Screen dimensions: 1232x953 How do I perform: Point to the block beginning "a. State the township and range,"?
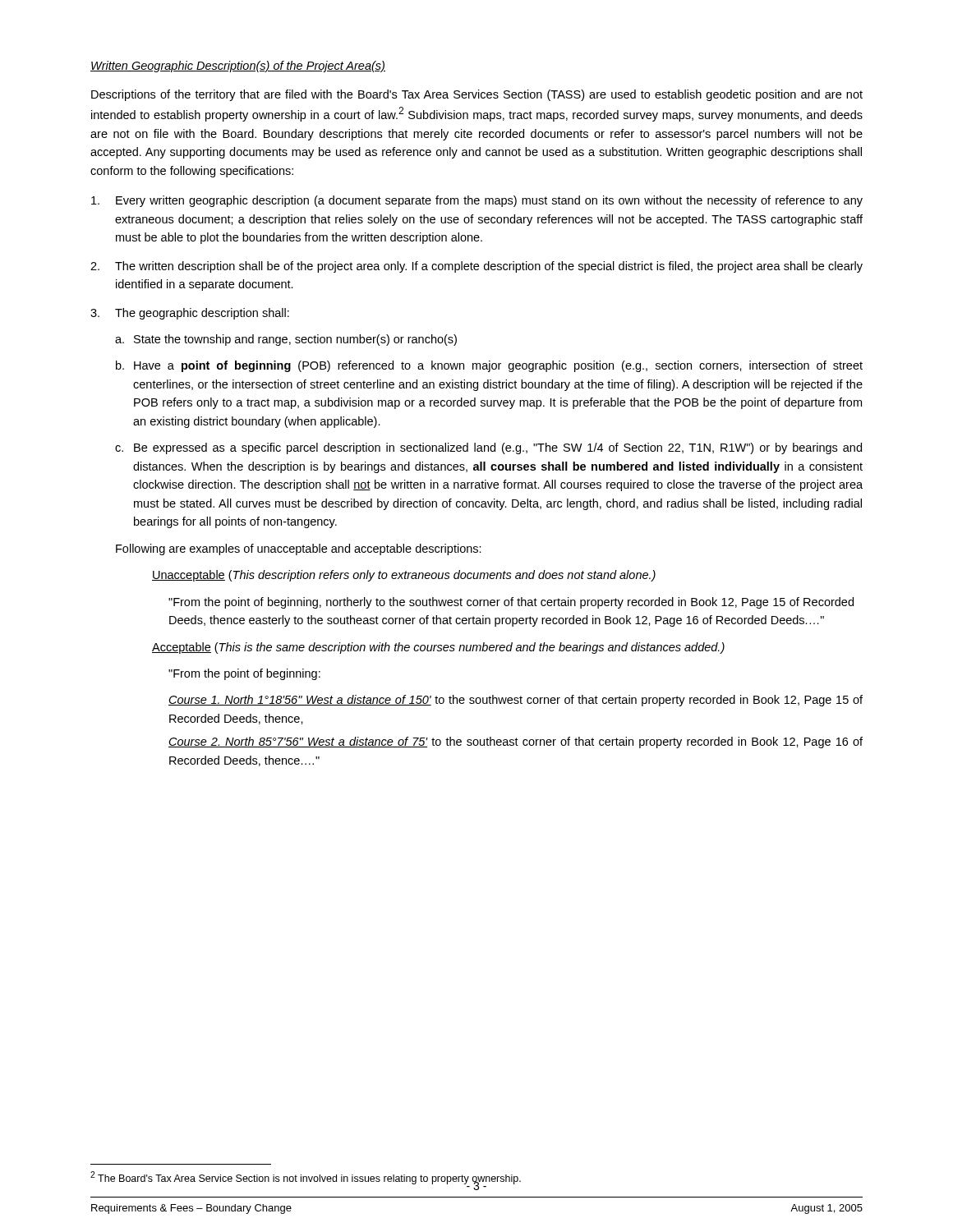tap(286, 340)
